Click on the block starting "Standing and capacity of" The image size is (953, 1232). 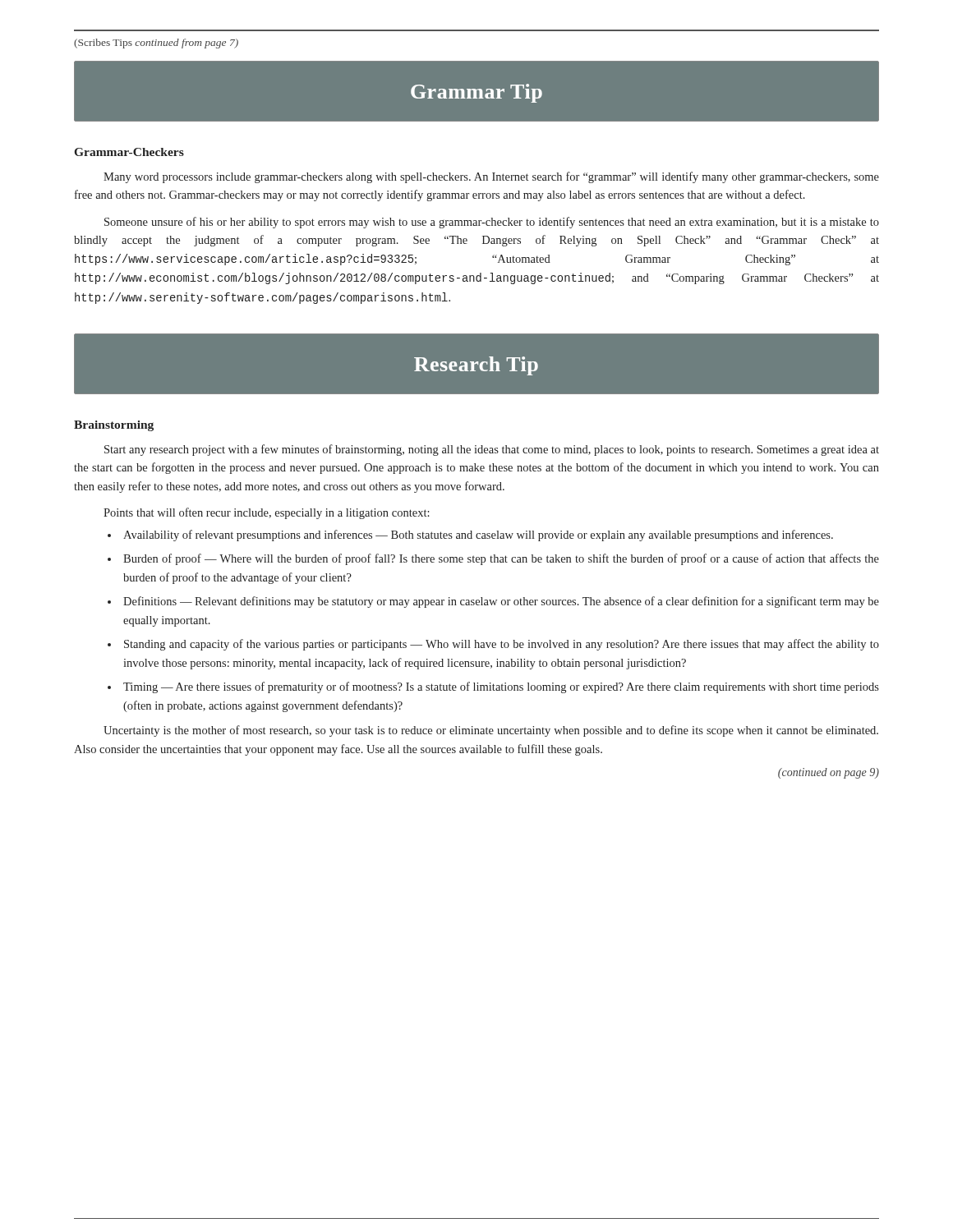coord(501,653)
